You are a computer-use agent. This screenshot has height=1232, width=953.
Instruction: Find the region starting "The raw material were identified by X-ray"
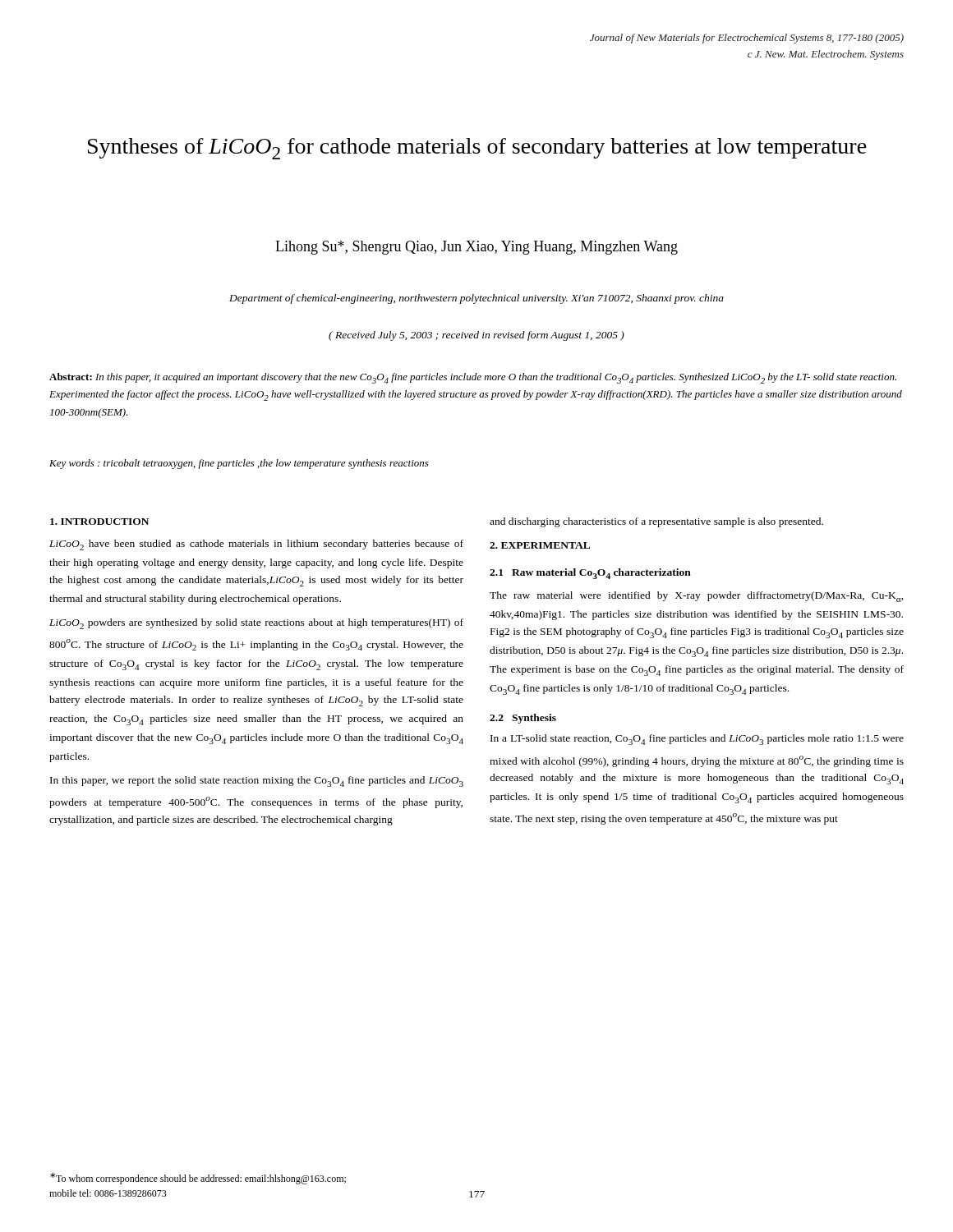[x=697, y=643]
